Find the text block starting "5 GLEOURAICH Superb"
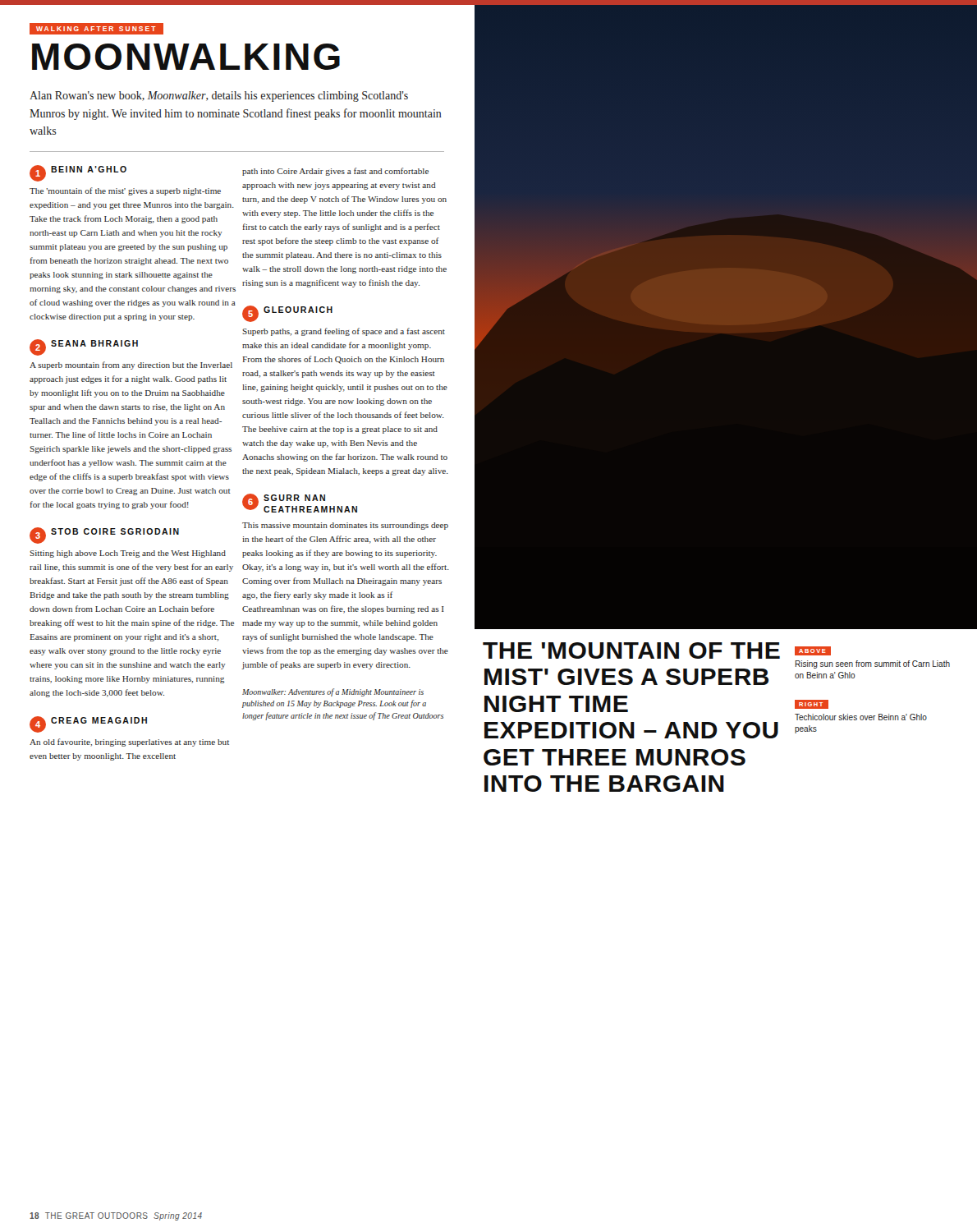Image resolution: width=977 pixels, height=1232 pixels. [x=346, y=392]
